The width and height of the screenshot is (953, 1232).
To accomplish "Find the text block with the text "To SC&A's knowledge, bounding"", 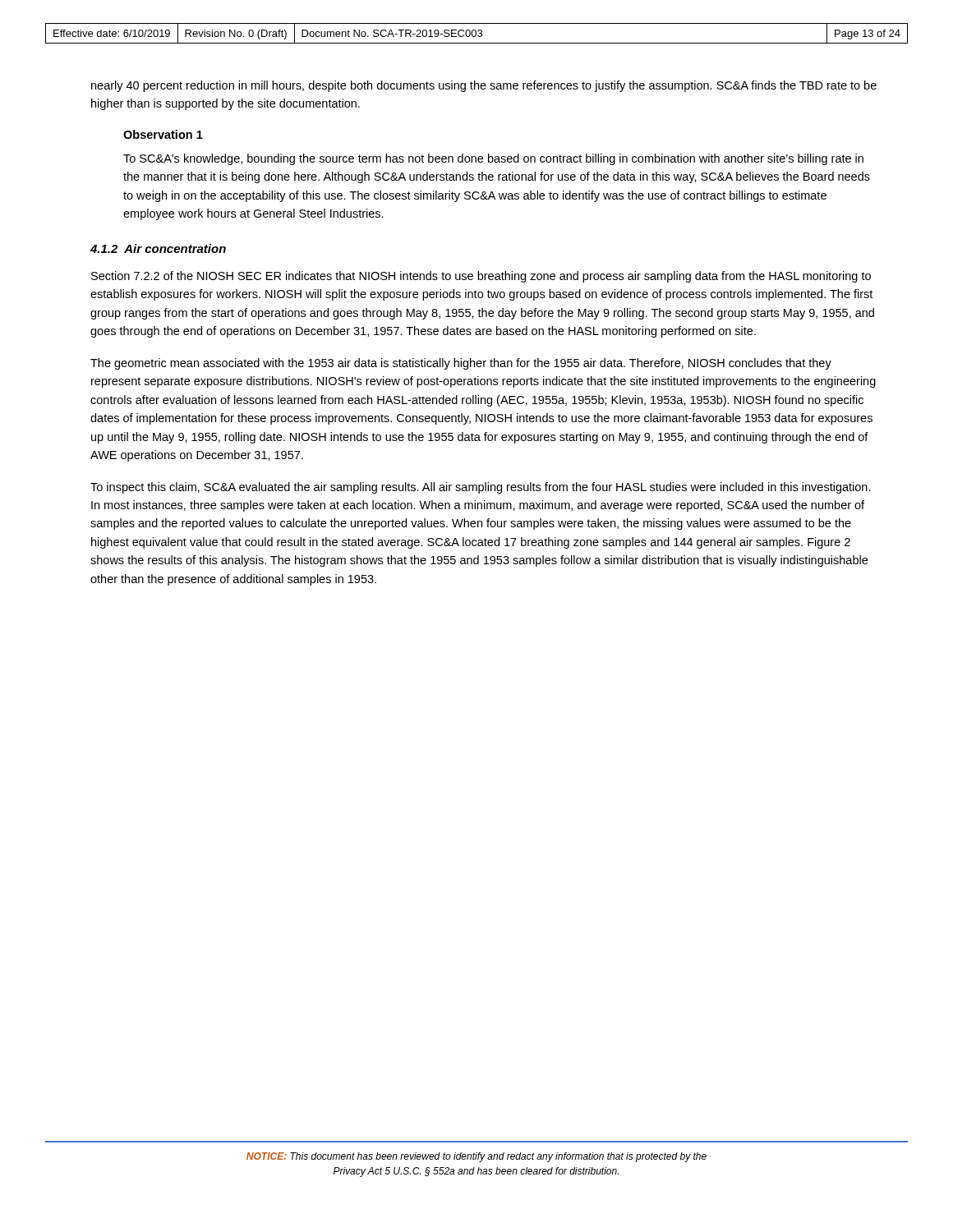I will [497, 186].
